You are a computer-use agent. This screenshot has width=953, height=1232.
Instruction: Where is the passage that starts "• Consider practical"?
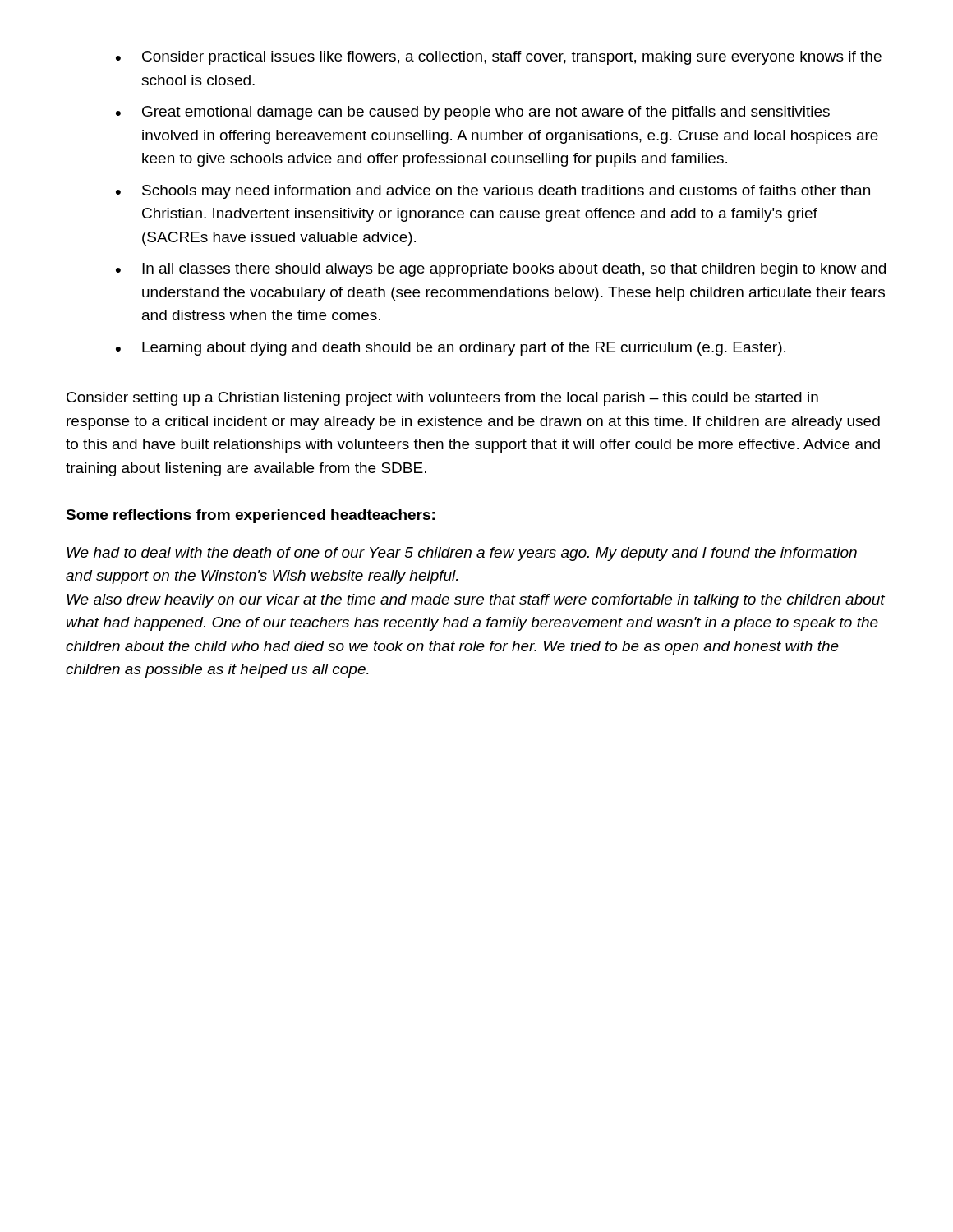[x=501, y=69]
